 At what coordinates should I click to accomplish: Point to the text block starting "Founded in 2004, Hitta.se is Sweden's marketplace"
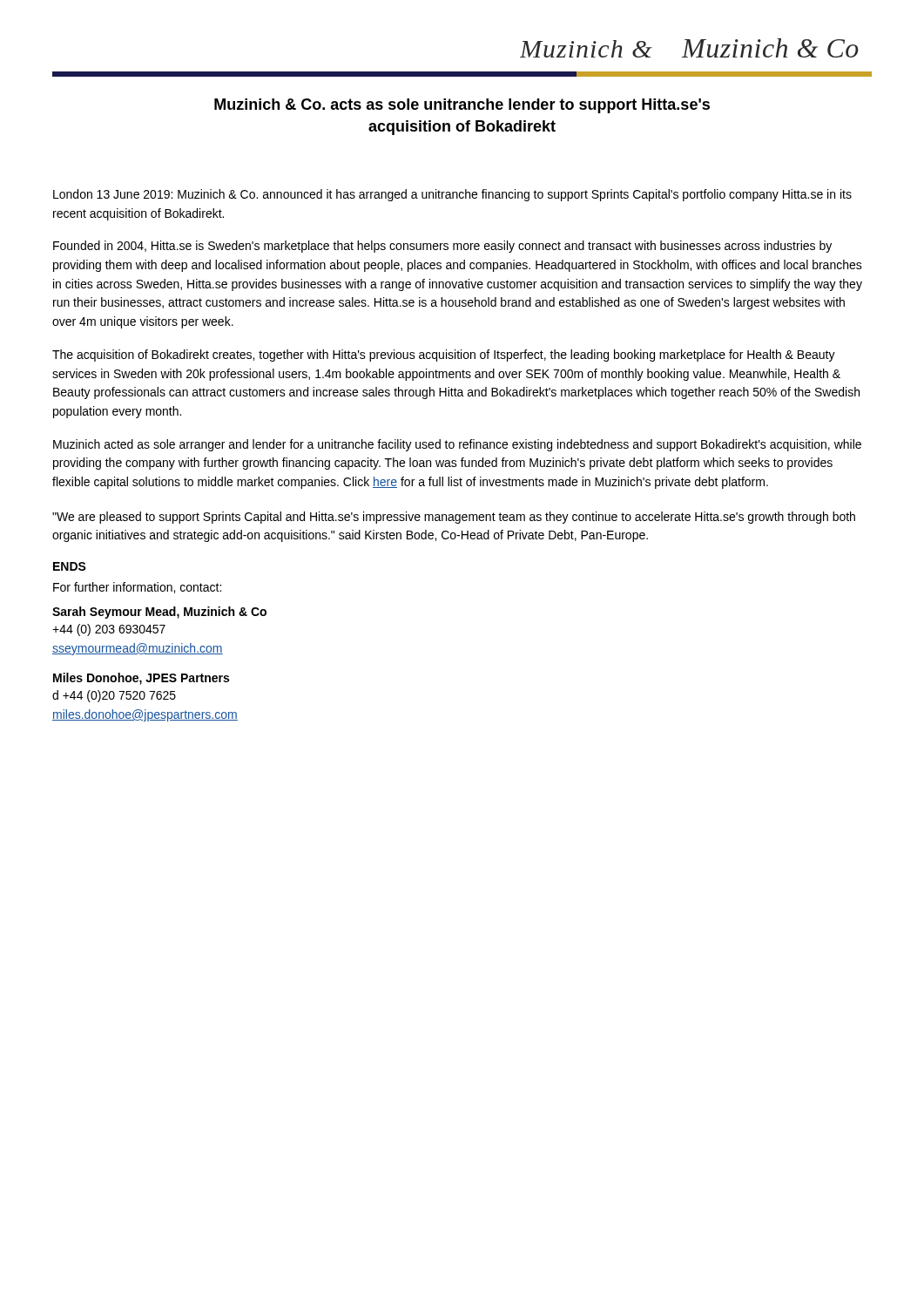point(457,284)
